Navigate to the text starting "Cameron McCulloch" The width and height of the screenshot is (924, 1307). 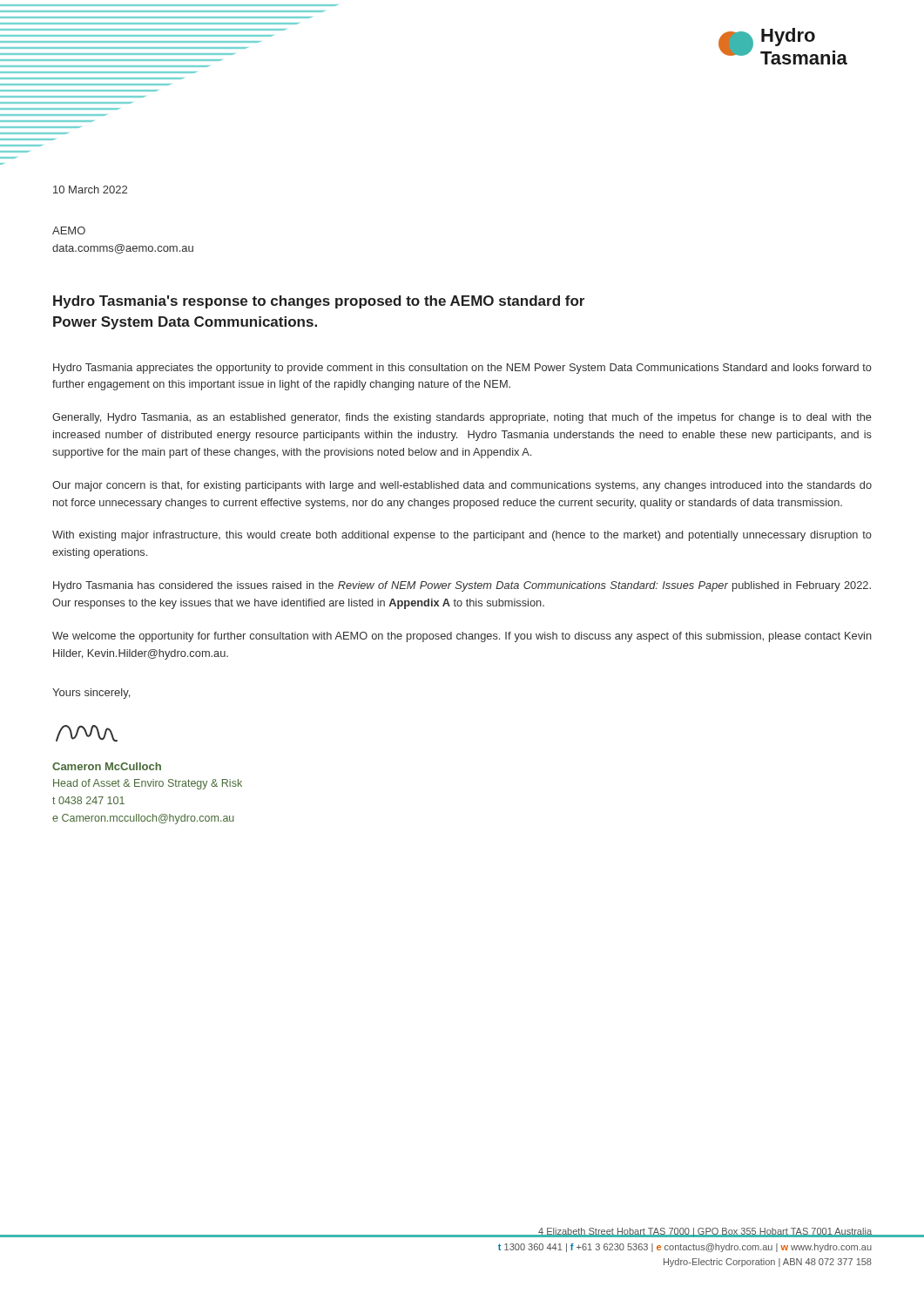tap(107, 767)
